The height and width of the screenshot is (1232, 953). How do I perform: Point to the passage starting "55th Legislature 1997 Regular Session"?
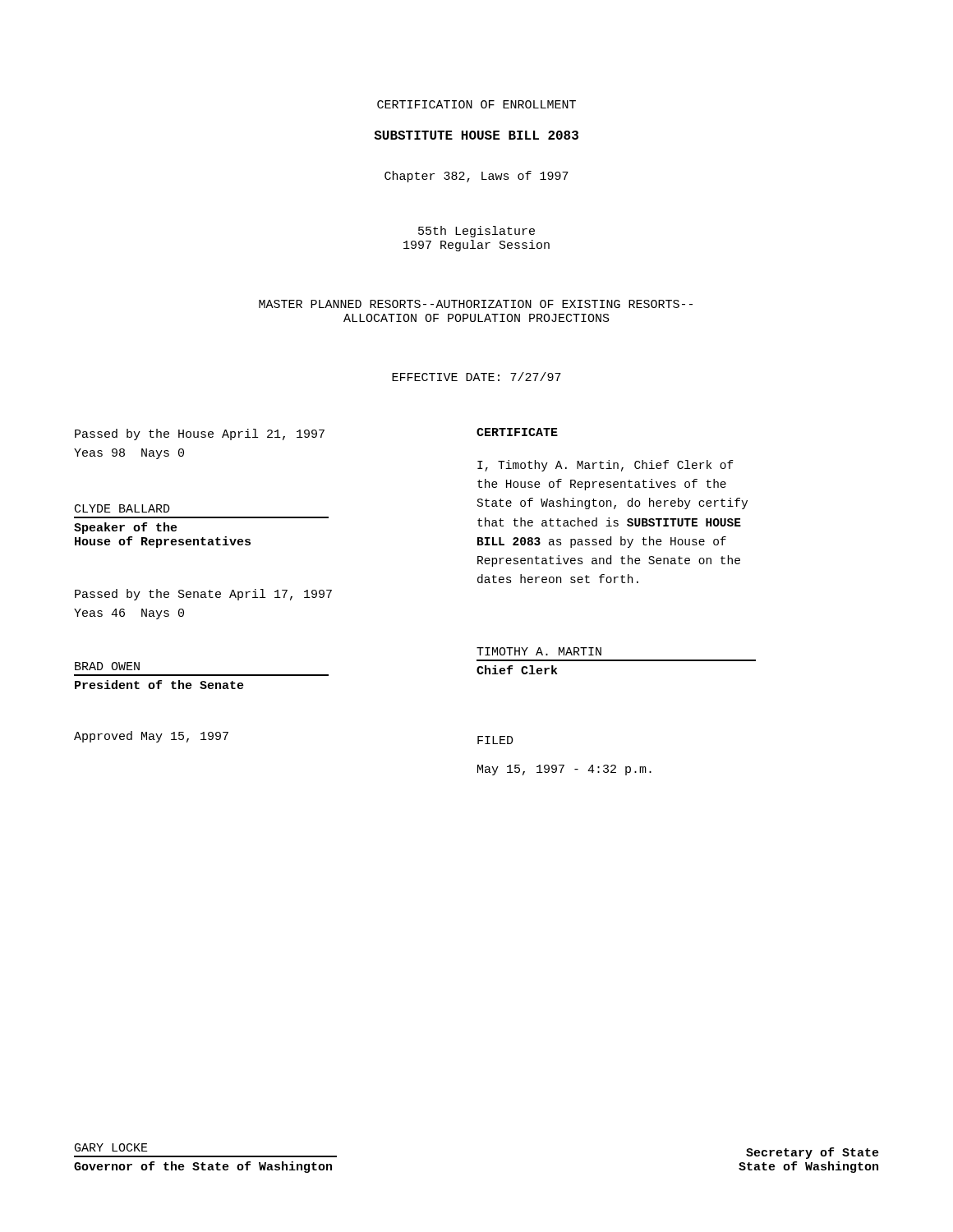tap(476, 239)
